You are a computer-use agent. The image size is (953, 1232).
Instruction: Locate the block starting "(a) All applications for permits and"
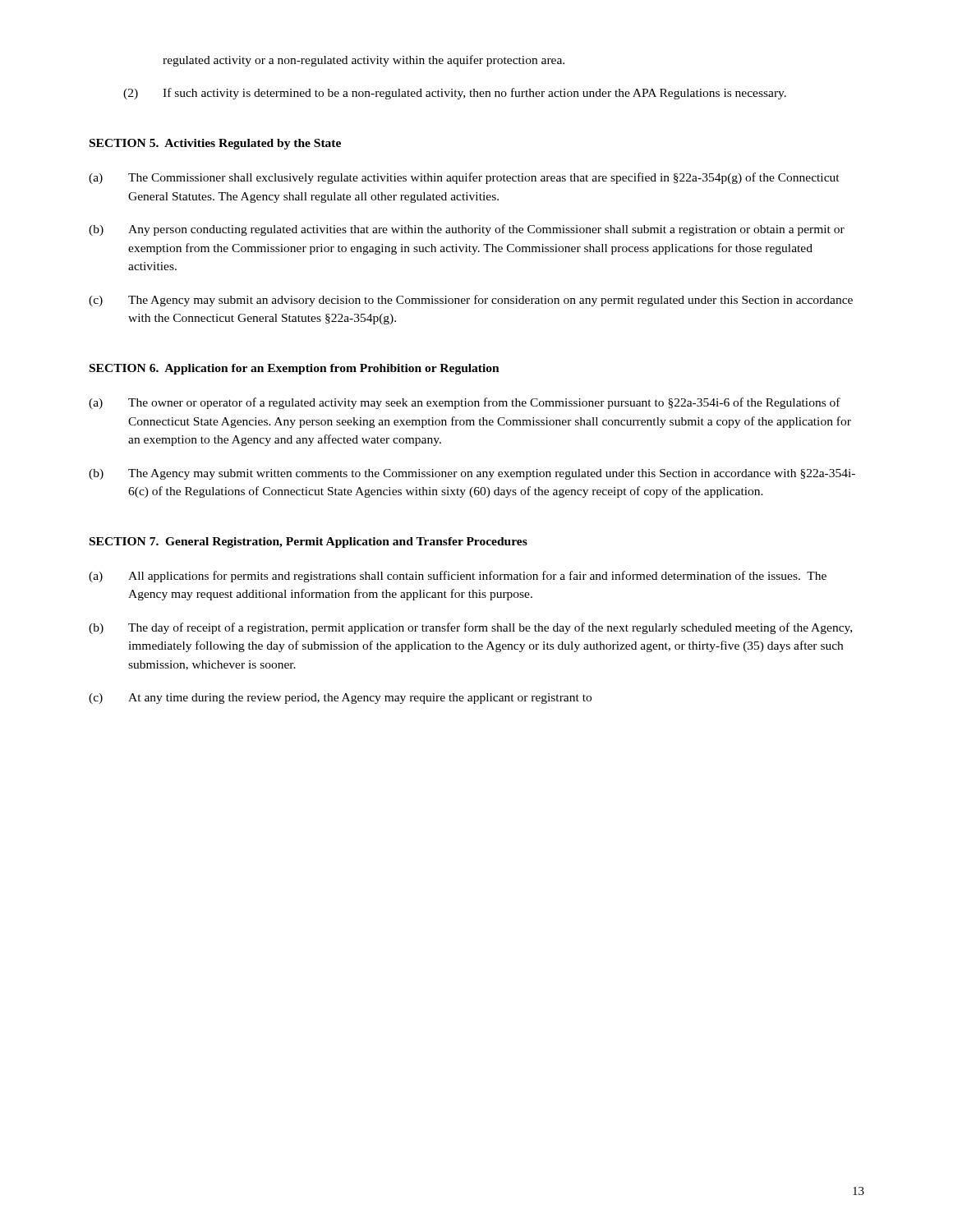476,585
